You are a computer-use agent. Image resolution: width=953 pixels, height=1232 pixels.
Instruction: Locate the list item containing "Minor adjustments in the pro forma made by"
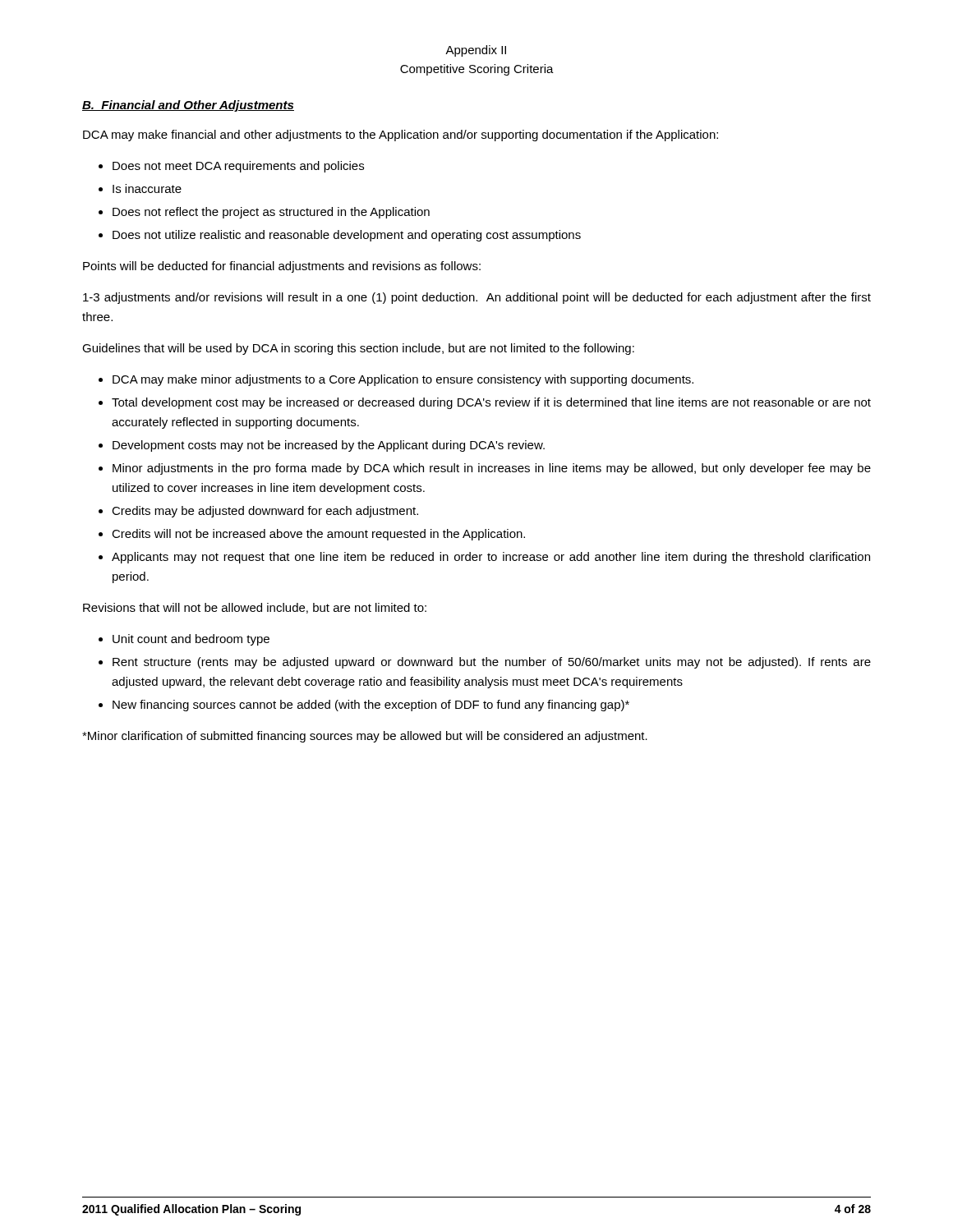tap(491, 478)
